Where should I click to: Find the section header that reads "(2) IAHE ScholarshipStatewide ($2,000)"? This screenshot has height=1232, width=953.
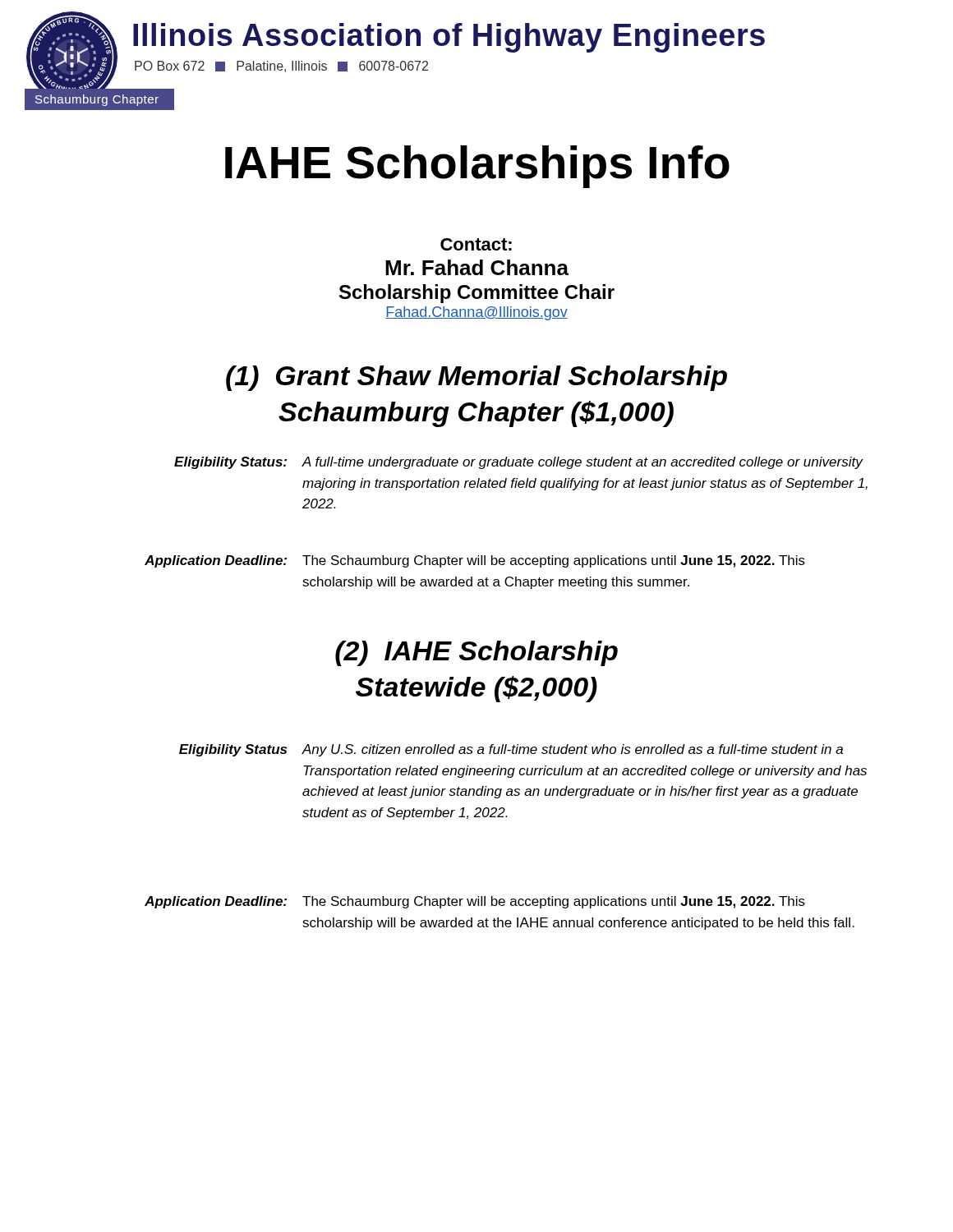tap(476, 669)
